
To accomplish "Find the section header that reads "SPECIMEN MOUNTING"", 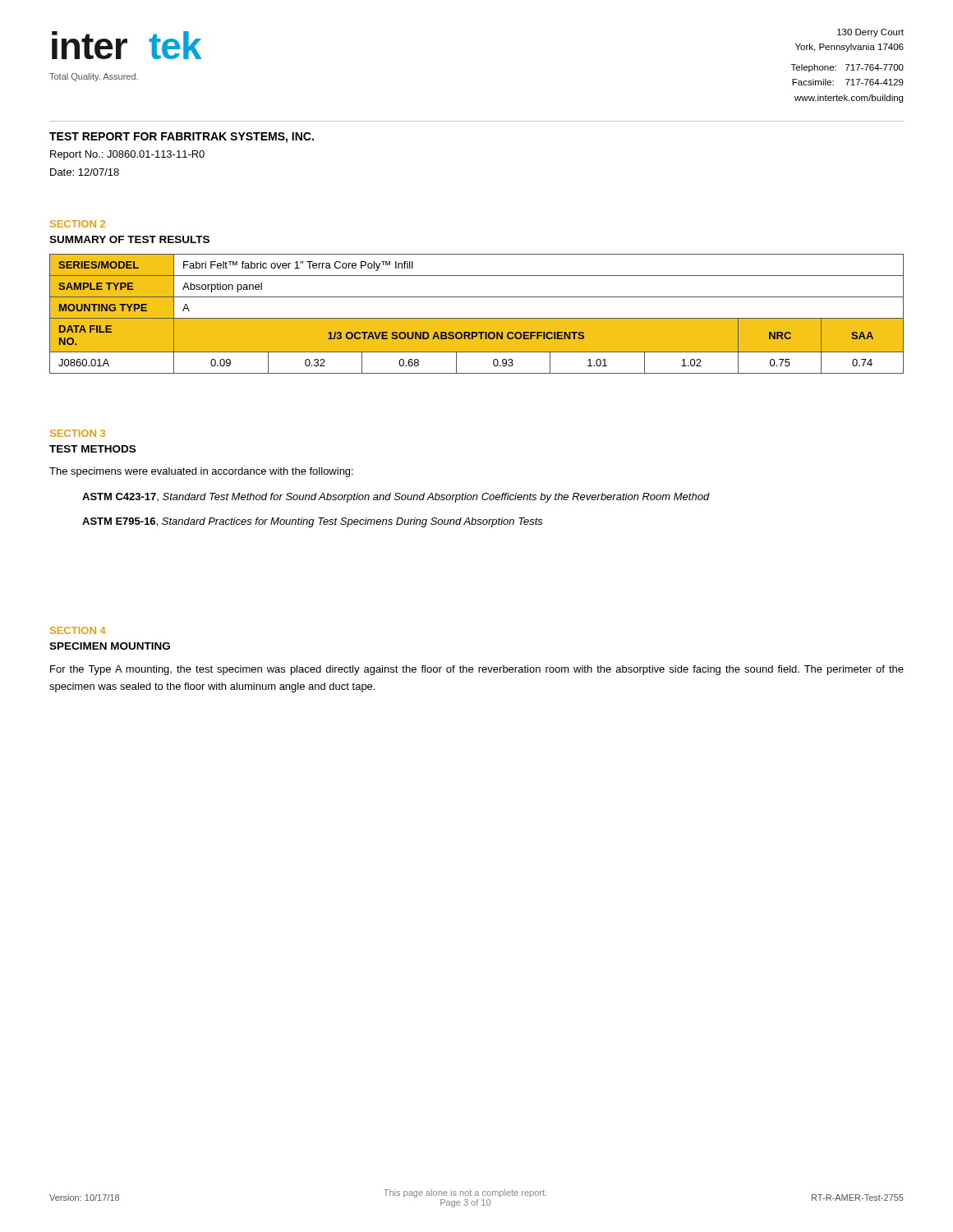I will (110, 646).
